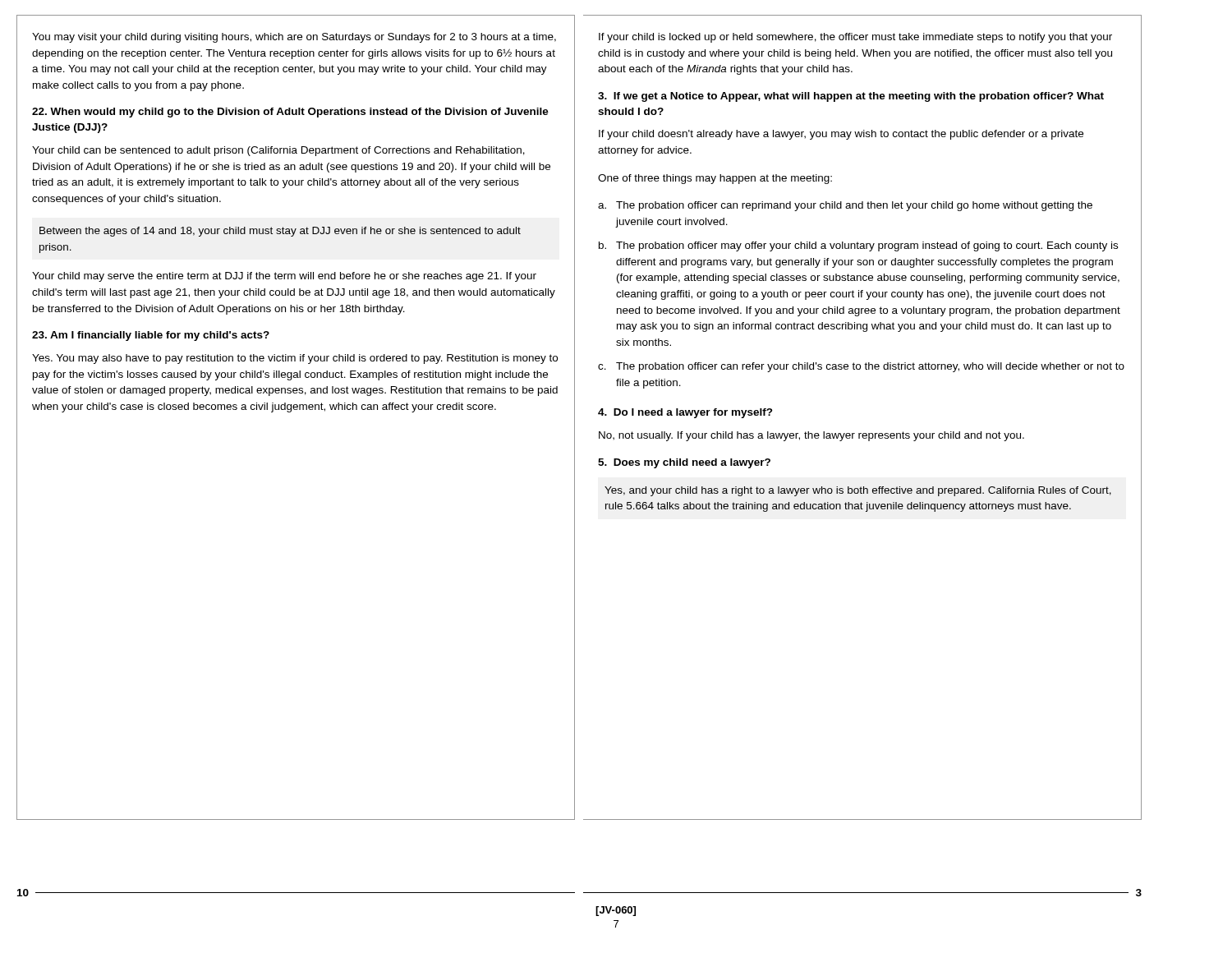
Task: Locate the section header that reads "4. Do I"
Action: coord(685,412)
